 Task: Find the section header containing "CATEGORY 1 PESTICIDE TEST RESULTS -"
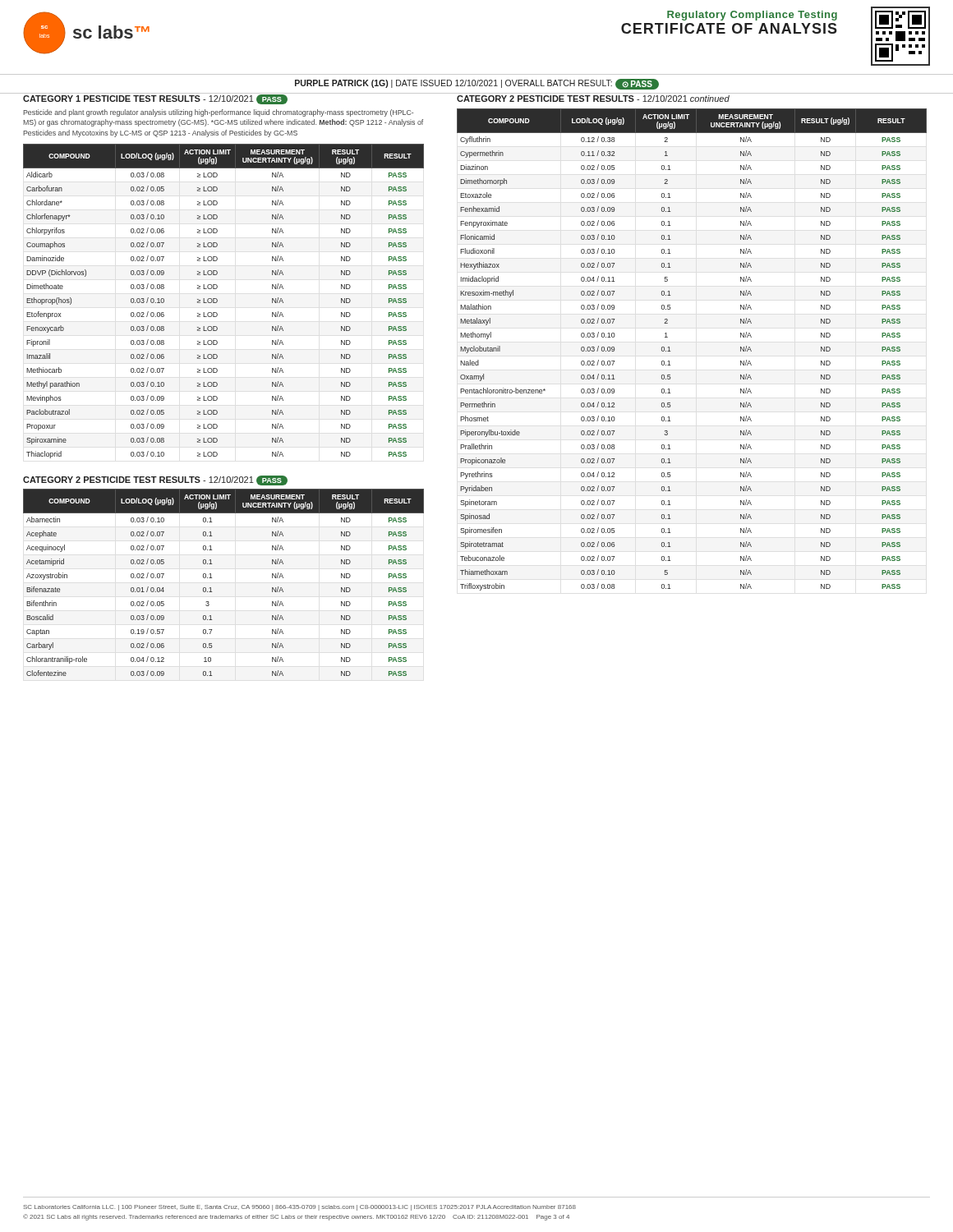coord(155,99)
